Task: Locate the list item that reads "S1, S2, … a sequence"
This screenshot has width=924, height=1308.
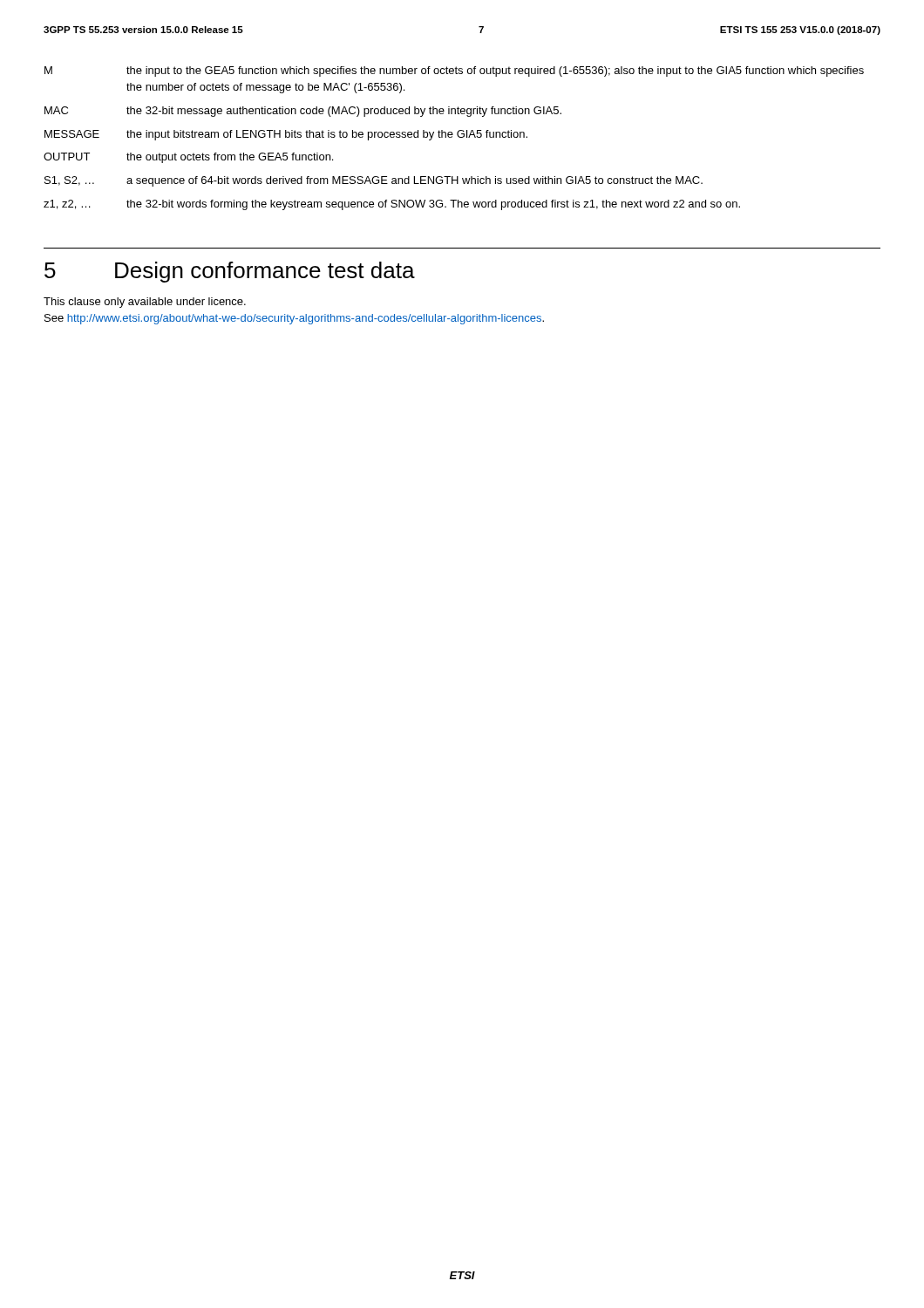Action: 462,181
